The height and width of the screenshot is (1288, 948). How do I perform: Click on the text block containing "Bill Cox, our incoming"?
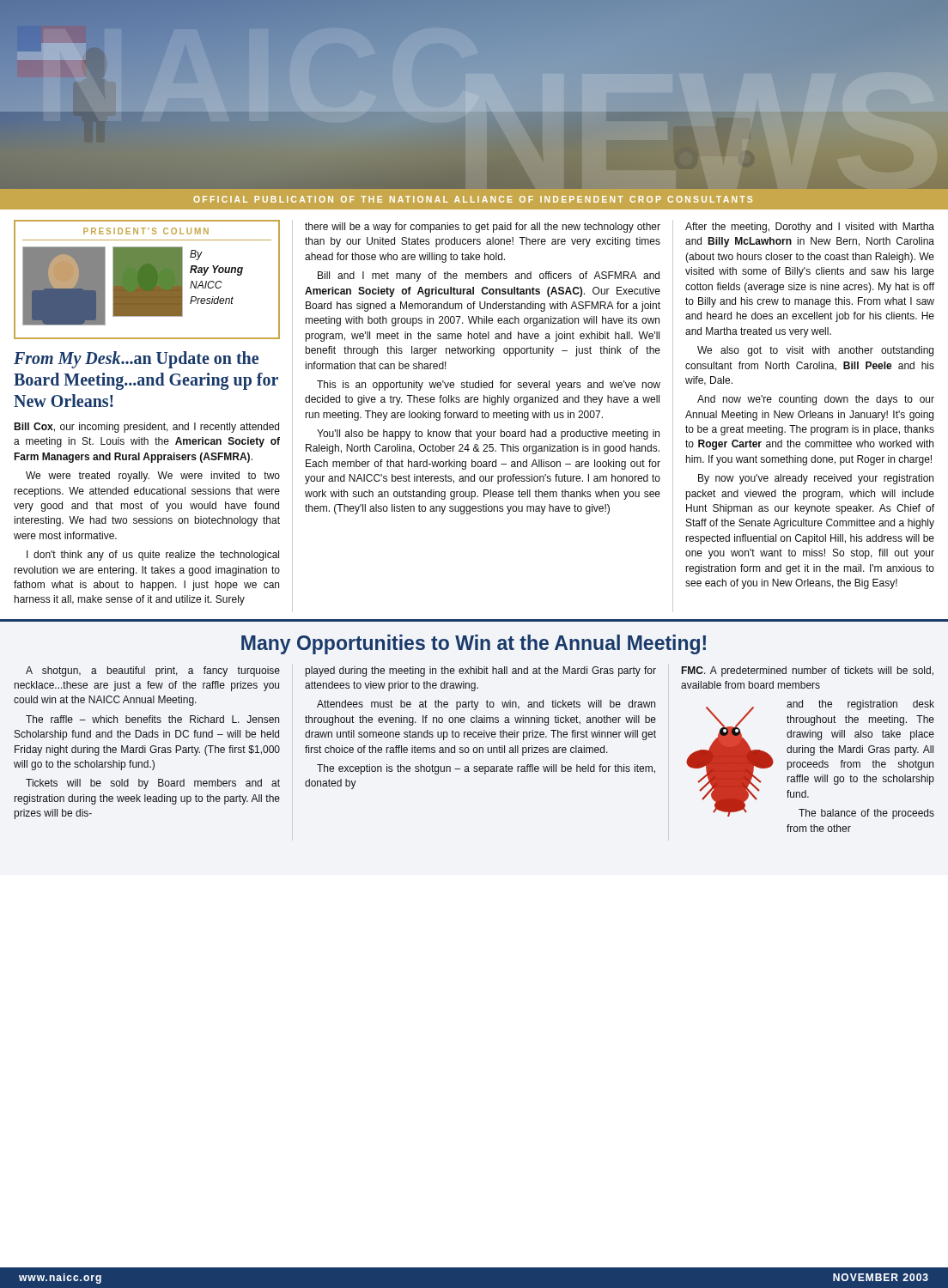point(147,514)
